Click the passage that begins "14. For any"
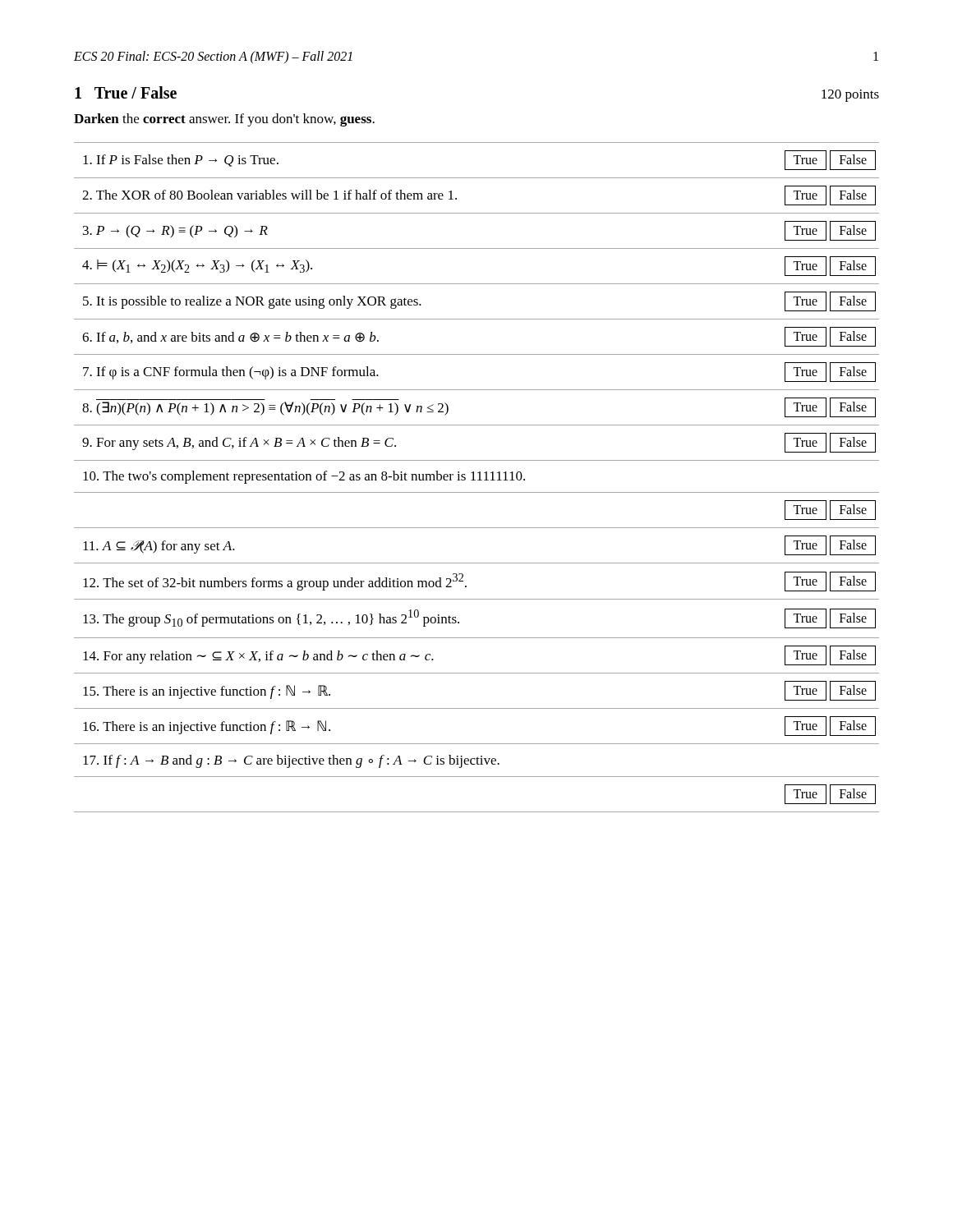The width and height of the screenshot is (953, 1232). tap(254, 655)
